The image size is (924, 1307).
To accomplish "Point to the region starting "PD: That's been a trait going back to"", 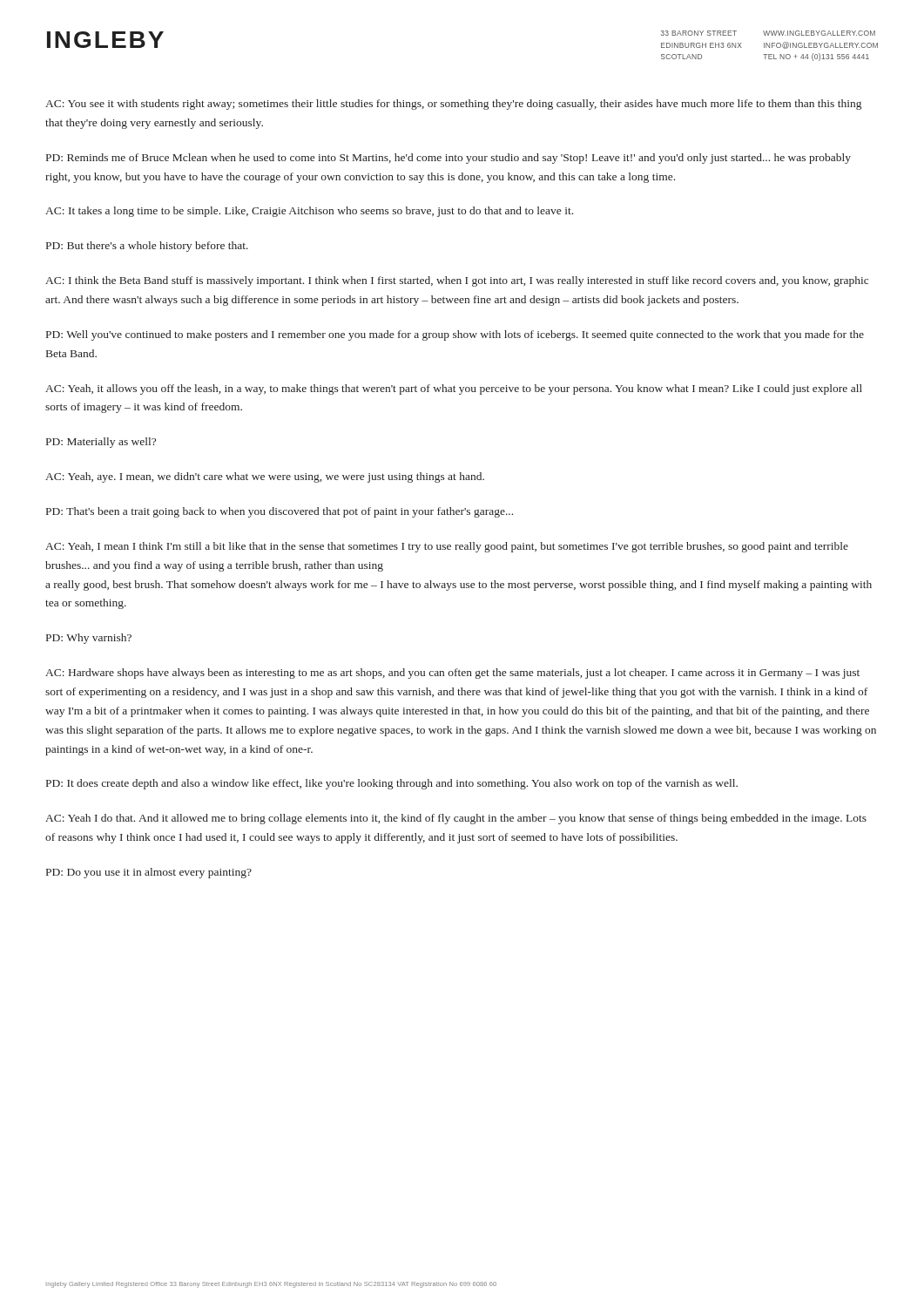I will coord(280,511).
